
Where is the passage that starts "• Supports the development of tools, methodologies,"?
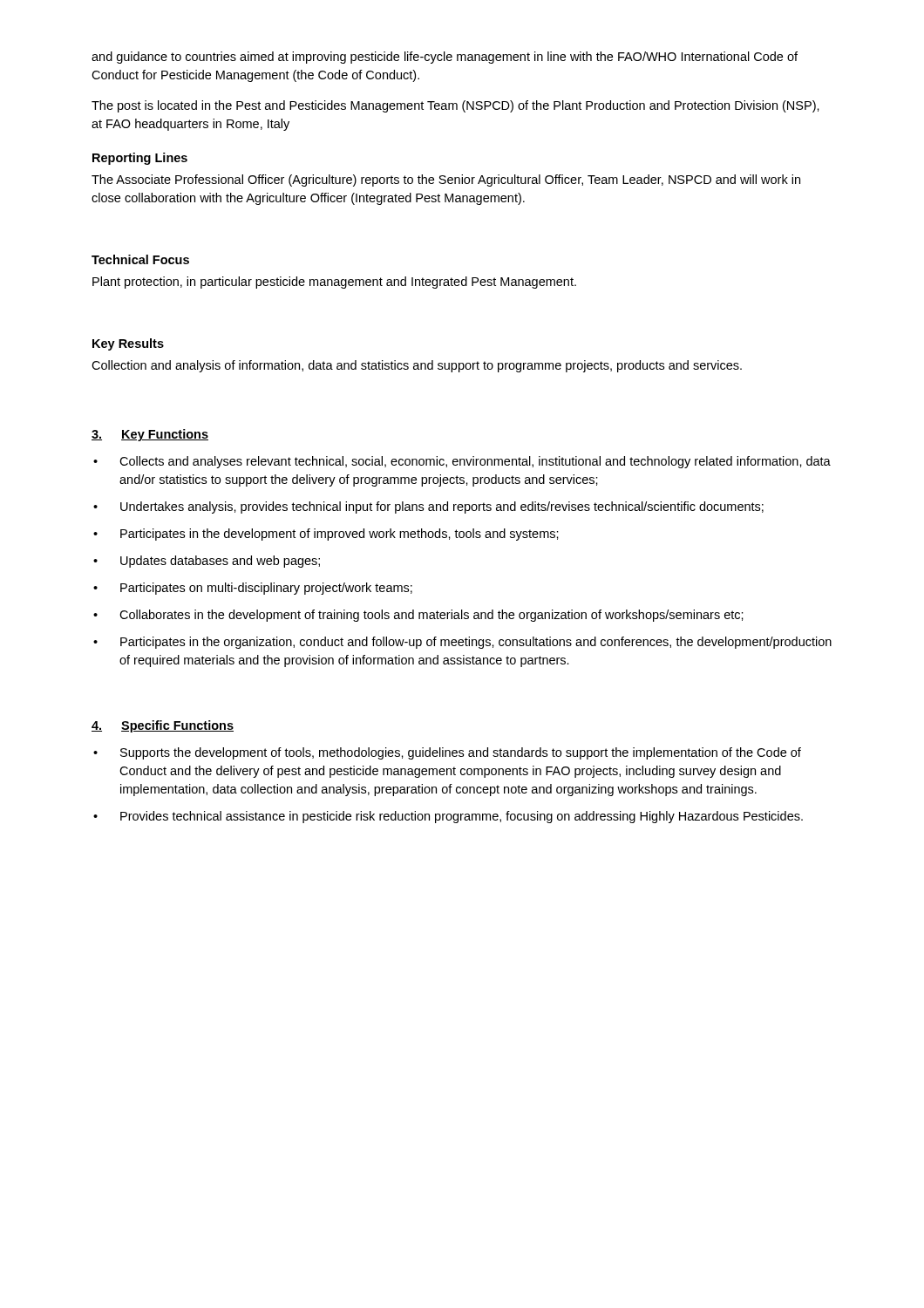(462, 772)
